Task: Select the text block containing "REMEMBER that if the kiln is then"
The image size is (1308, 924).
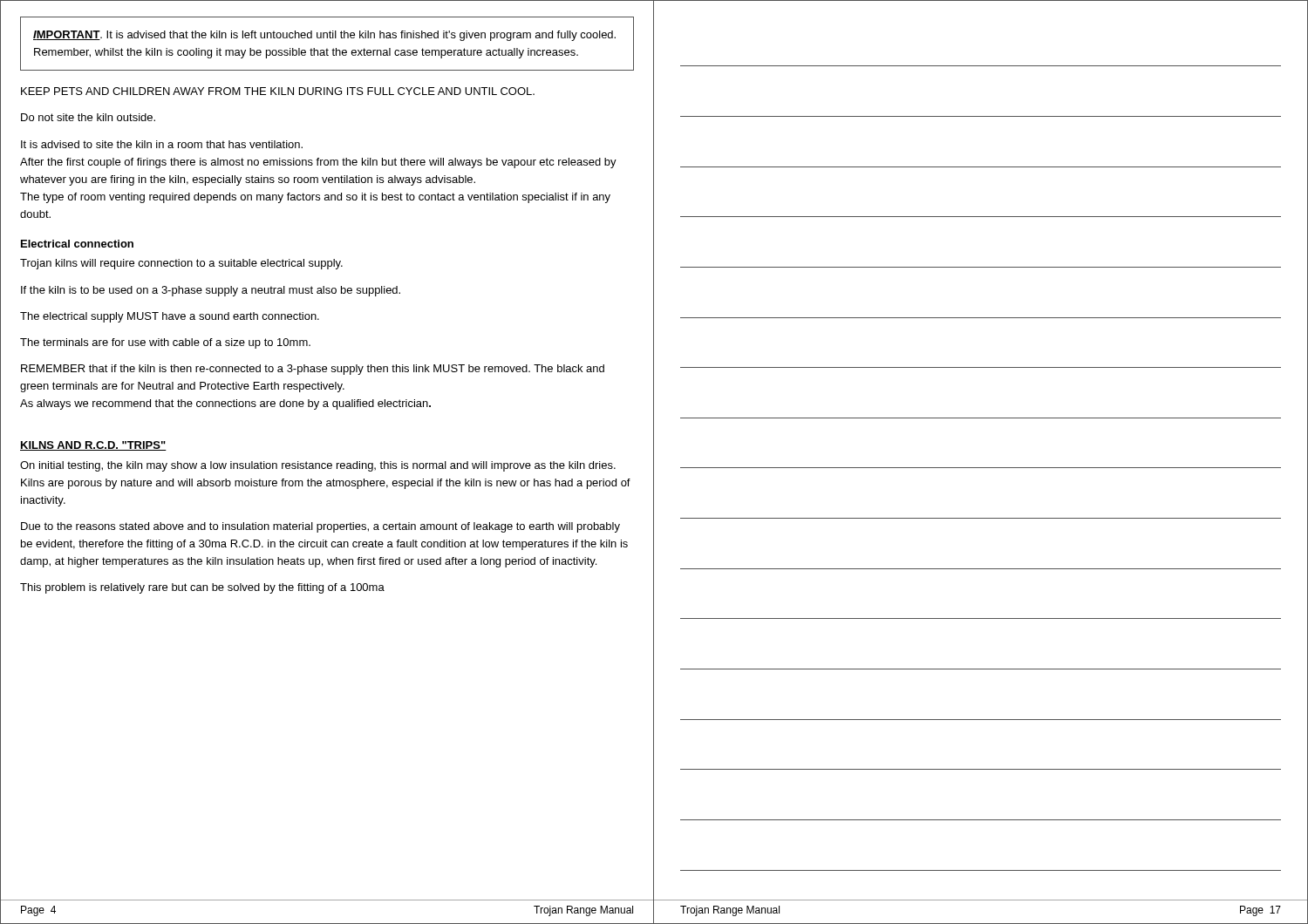Action: [312, 386]
